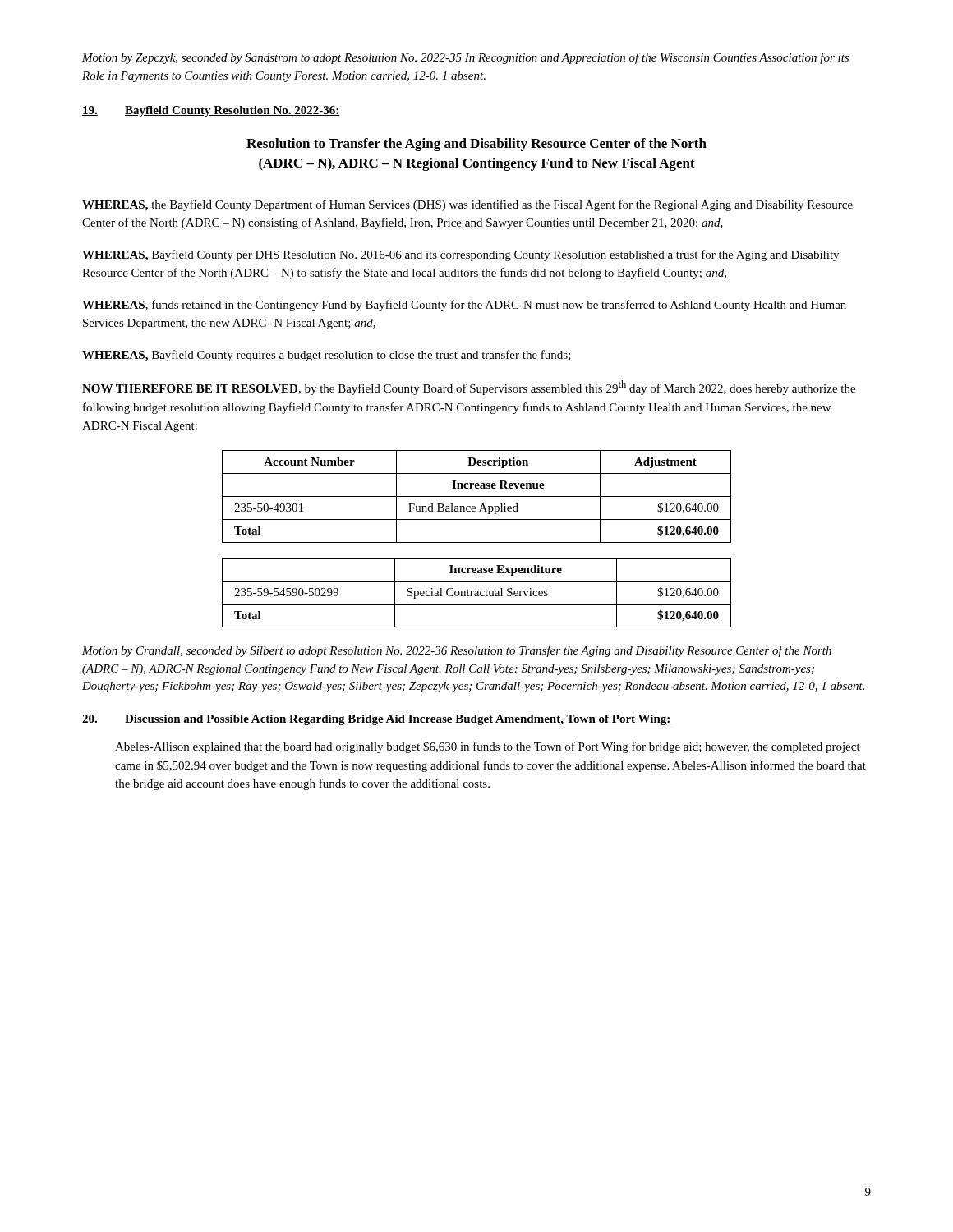The width and height of the screenshot is (953, 1232).
Task: Click on the text block with the text "WHEREAS, the Bayfield County"
Action: tap(468, 214)
